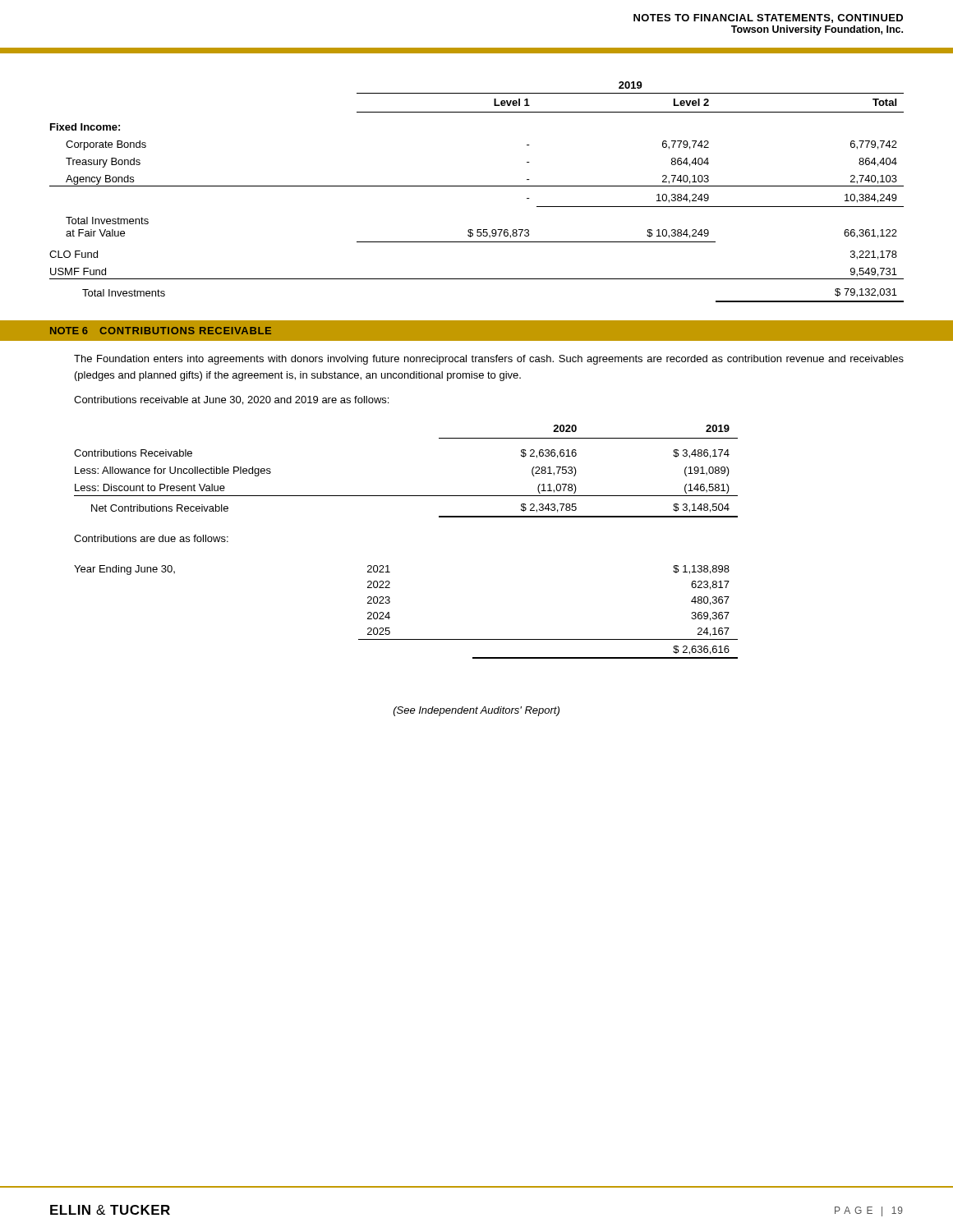Click on the text block containing "Contributions receivable at June 30, 2020 and 2019"
Screen dimensions: 1232x953
point(232,400)
